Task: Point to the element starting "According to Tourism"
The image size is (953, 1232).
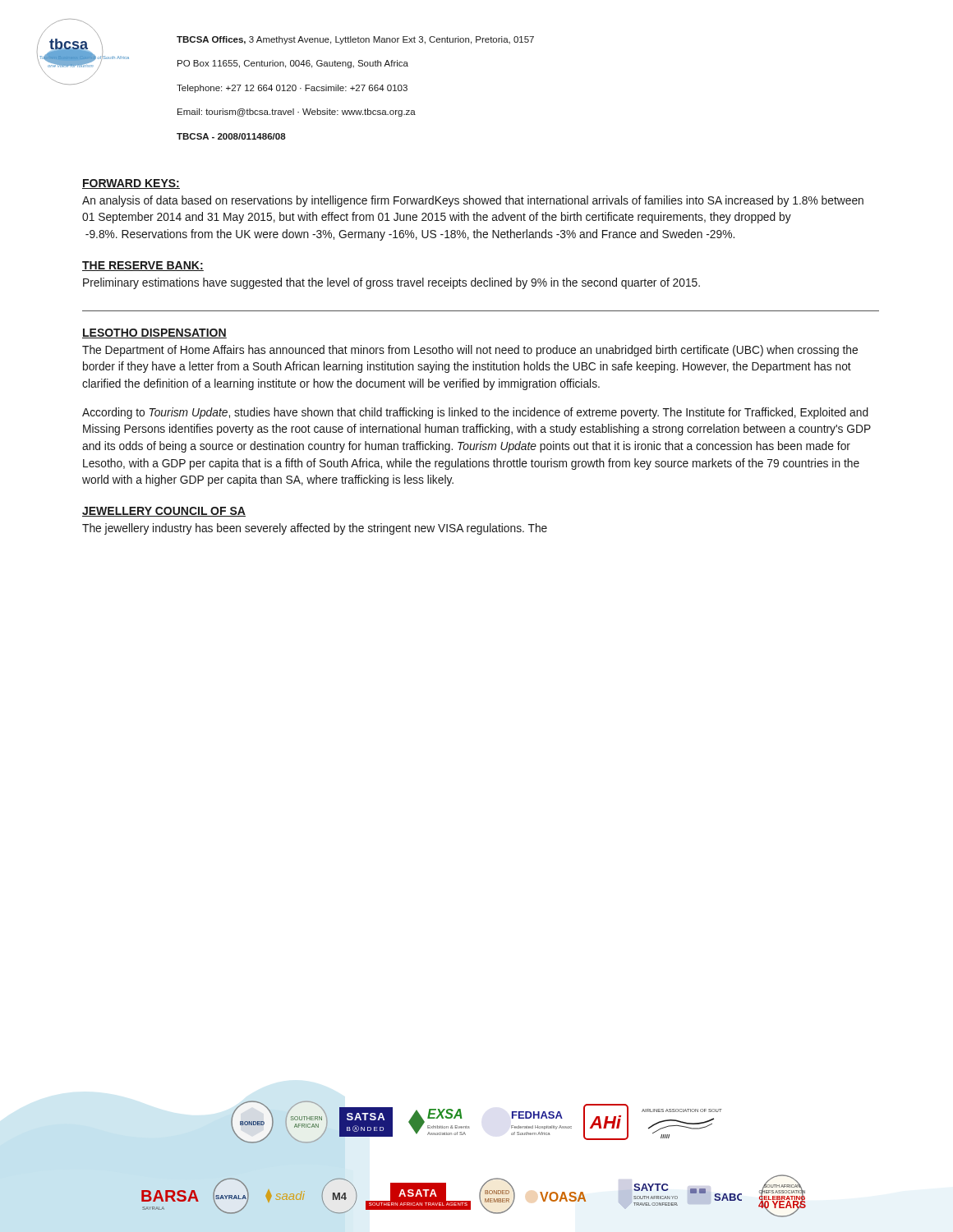Action: point(476,446)
